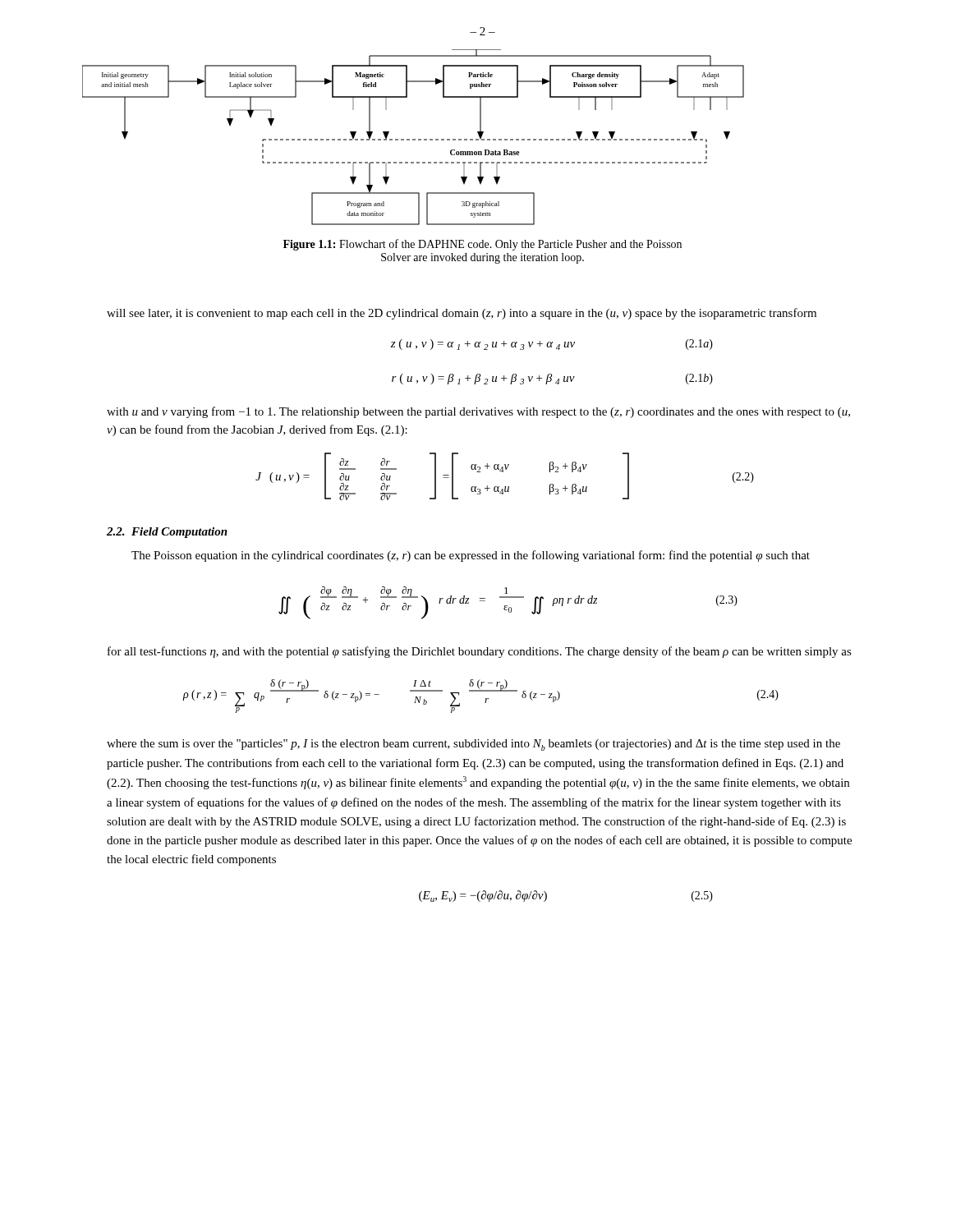Locate the element starting "The Poisson equation"
The image size is (965, 1232).
[471, 555]
